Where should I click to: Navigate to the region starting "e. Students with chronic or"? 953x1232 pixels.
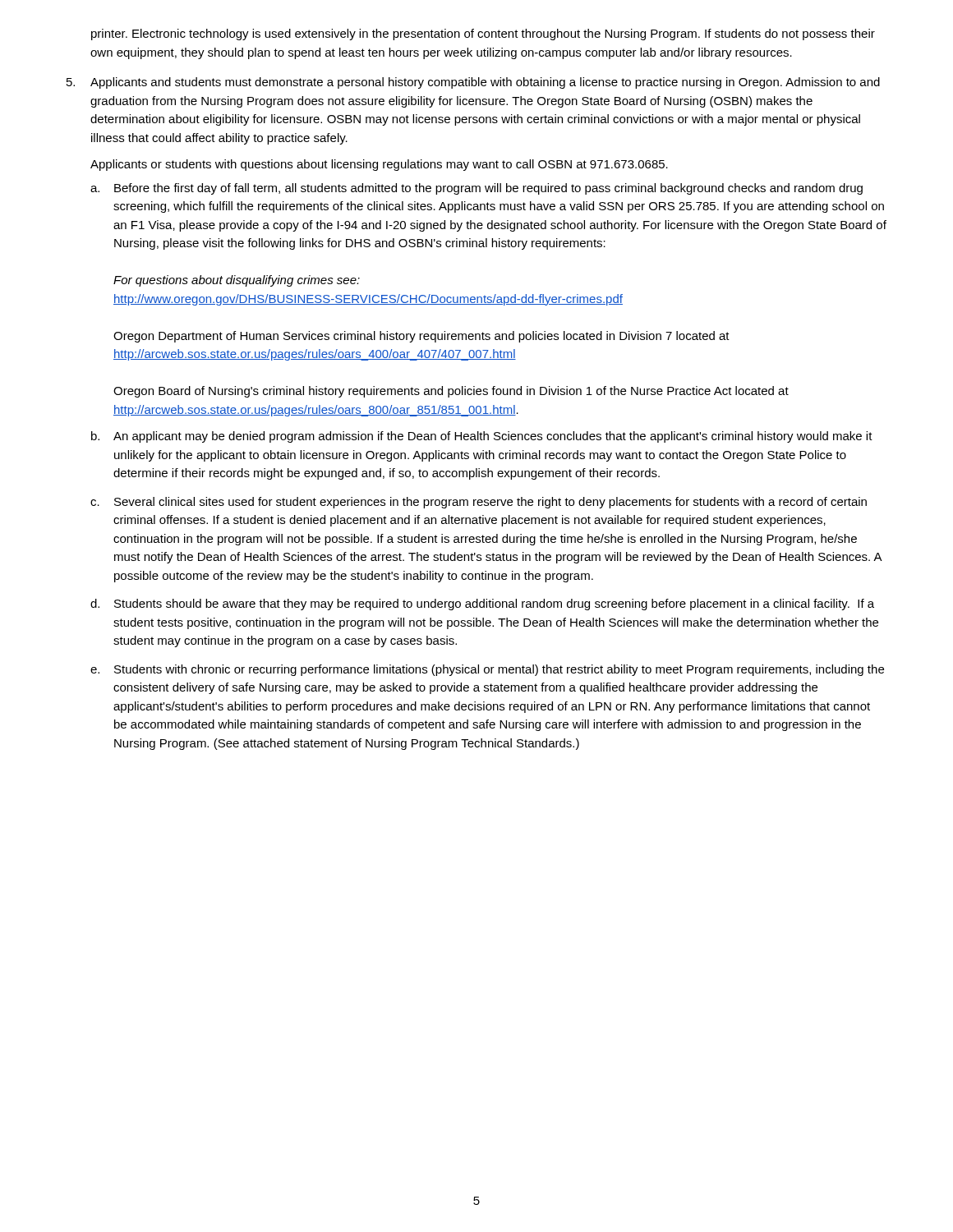click(x=489, y=706)
